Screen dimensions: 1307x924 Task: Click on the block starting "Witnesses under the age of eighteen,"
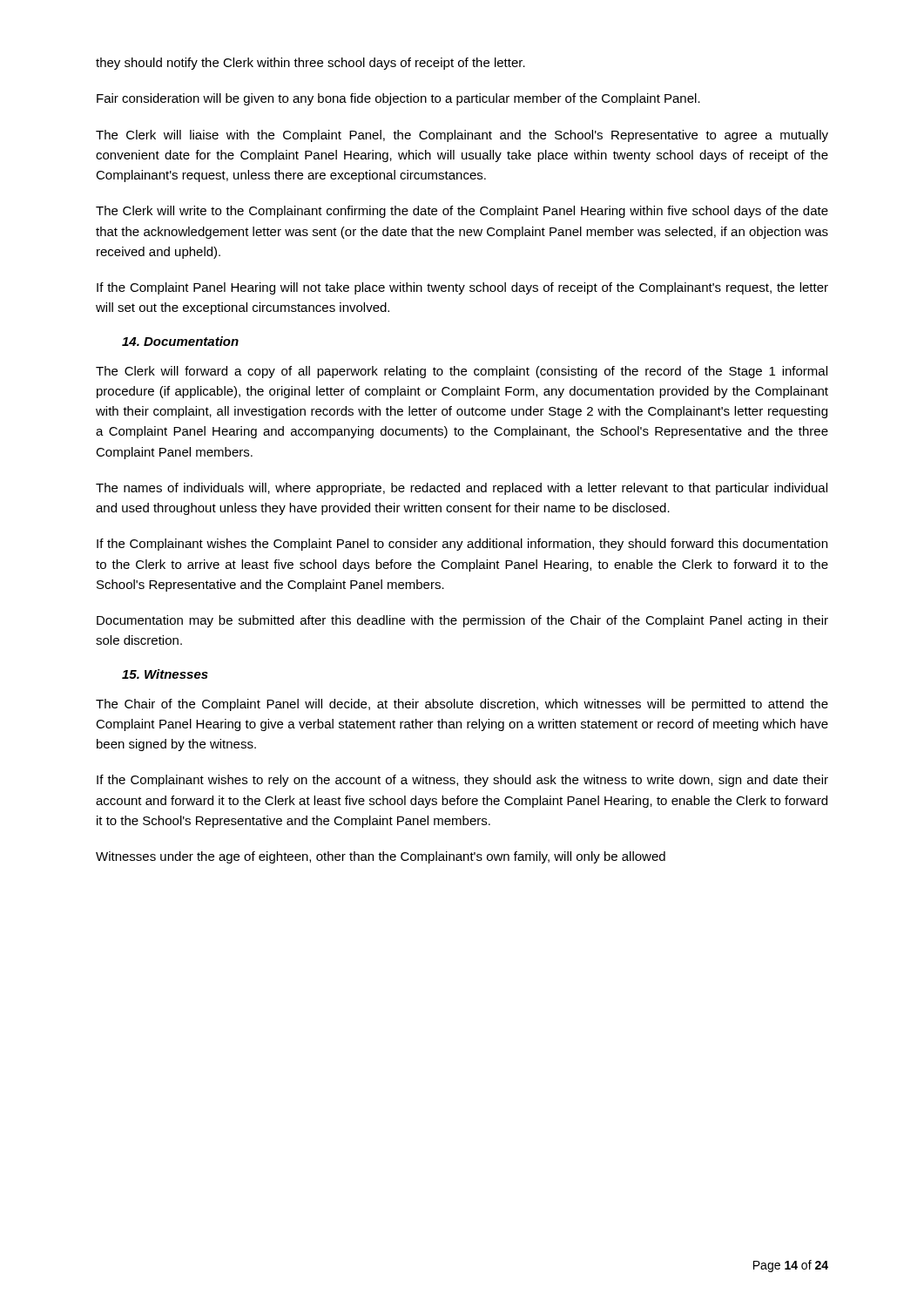[381, 856]
